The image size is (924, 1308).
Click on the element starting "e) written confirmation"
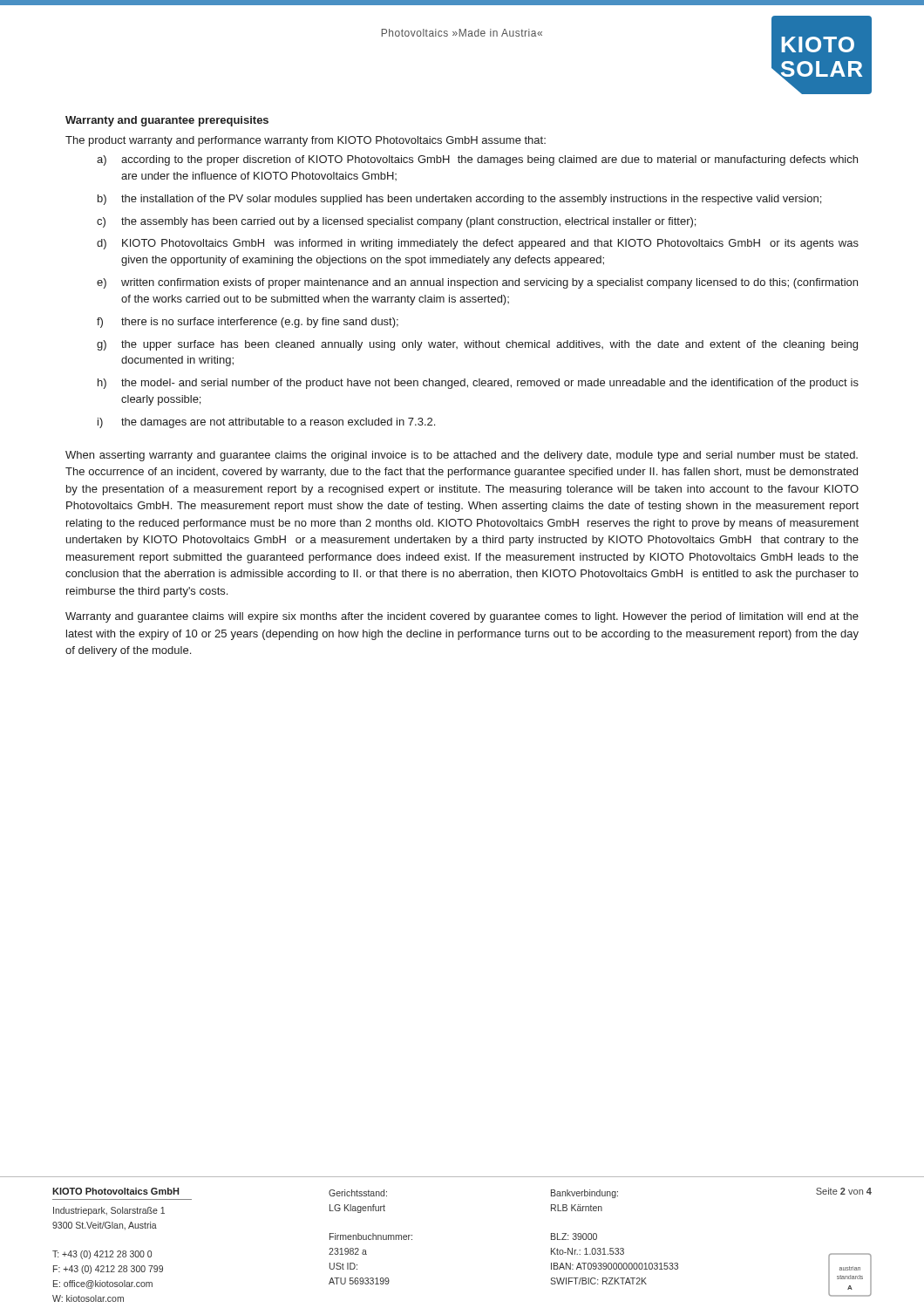click(x=462, y=291)
